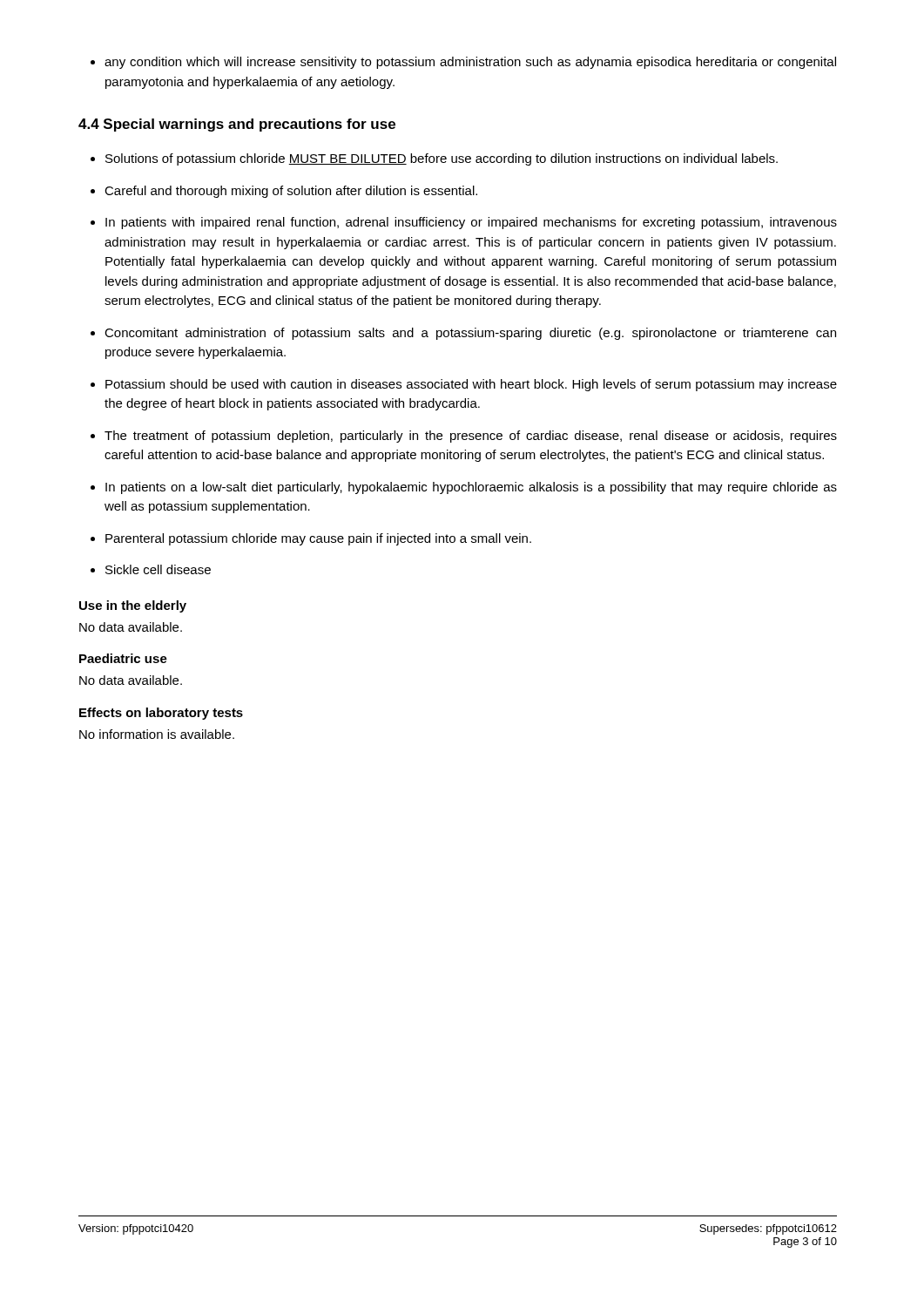Find the text block starting "Solutions of potassium chloride"
Viewport: 924px width, 1307px height.
471,159
